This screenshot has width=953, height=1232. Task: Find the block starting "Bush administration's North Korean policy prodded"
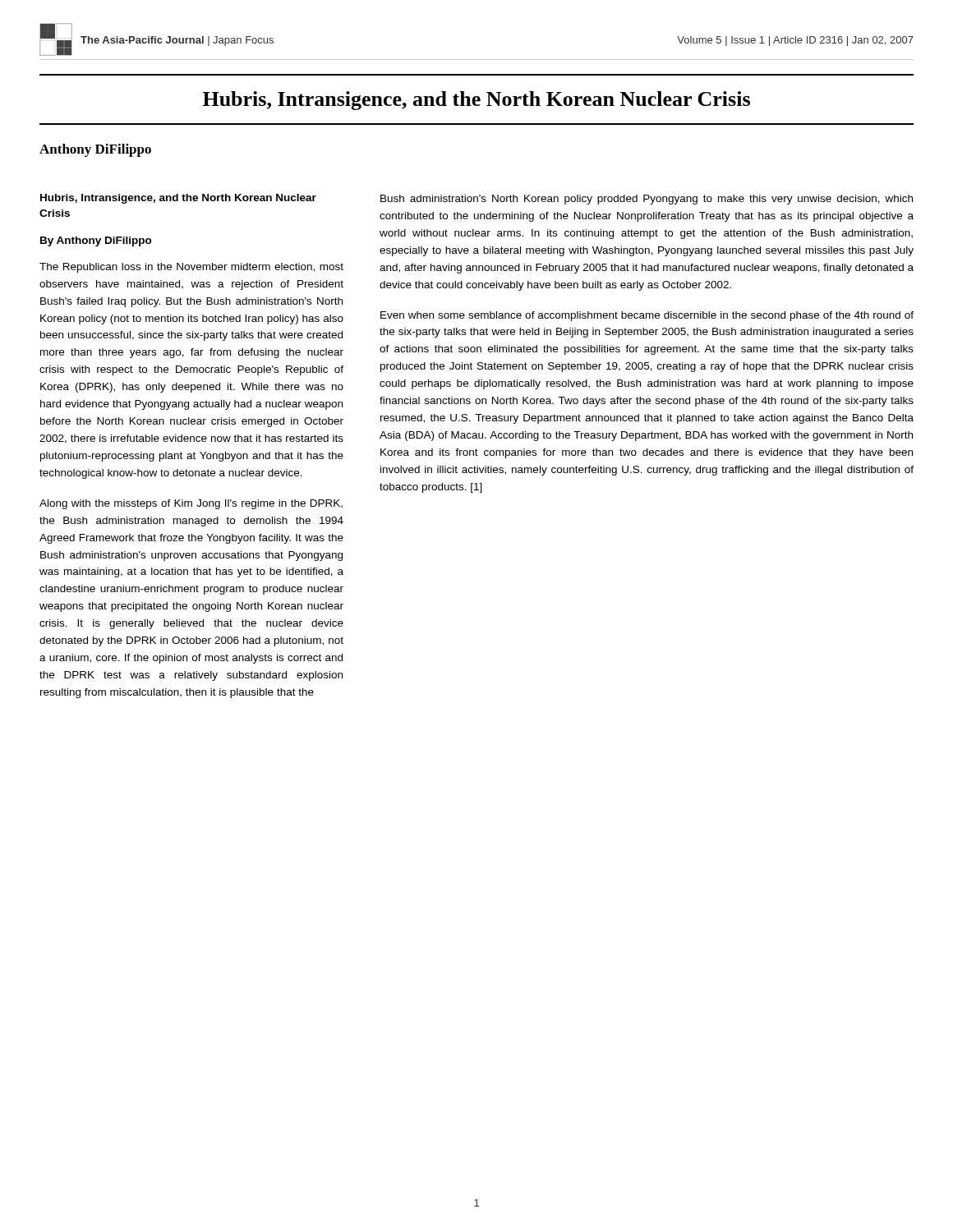point(647,241)
